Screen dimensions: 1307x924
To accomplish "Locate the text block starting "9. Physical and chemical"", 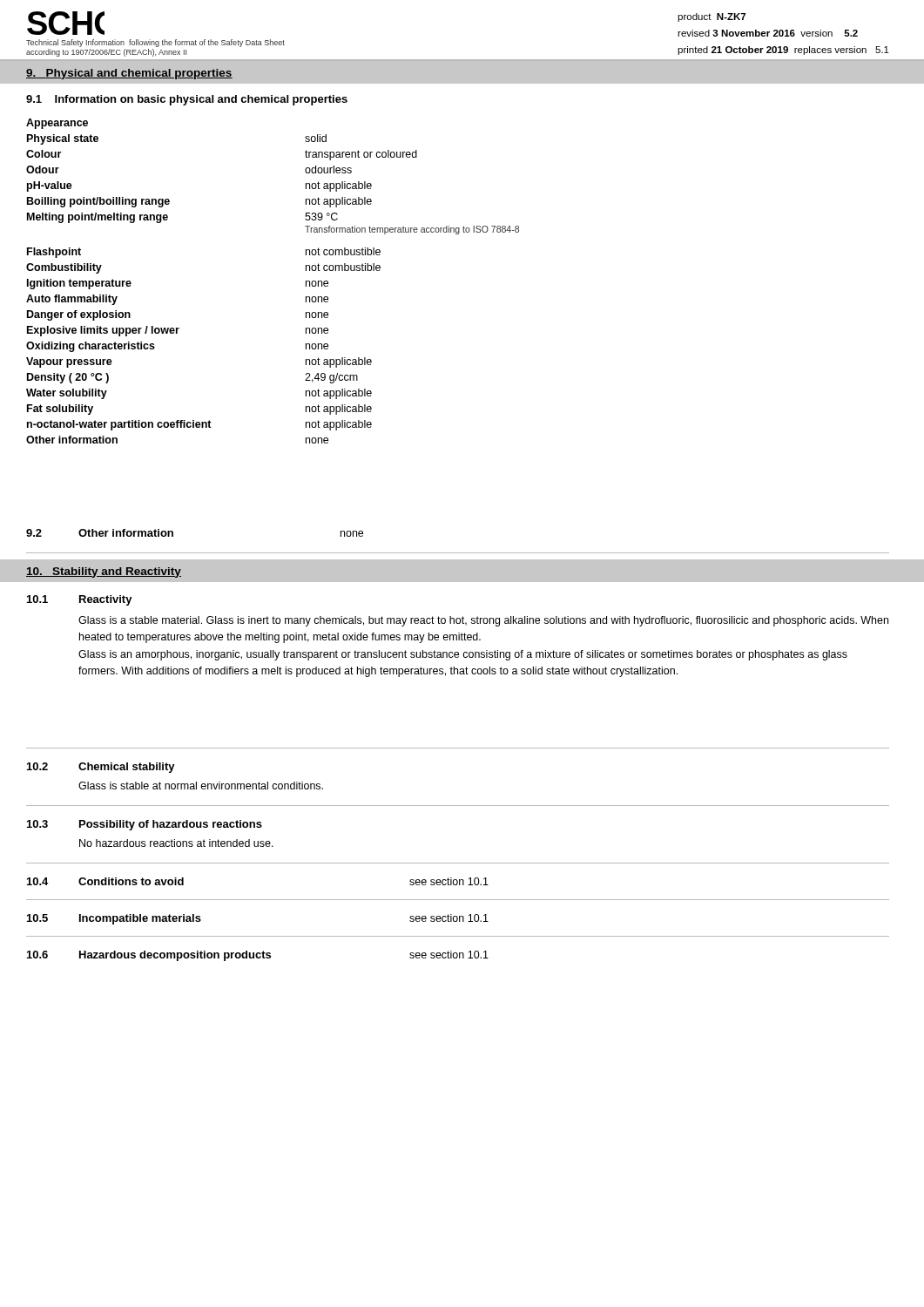I will point(129,72).
